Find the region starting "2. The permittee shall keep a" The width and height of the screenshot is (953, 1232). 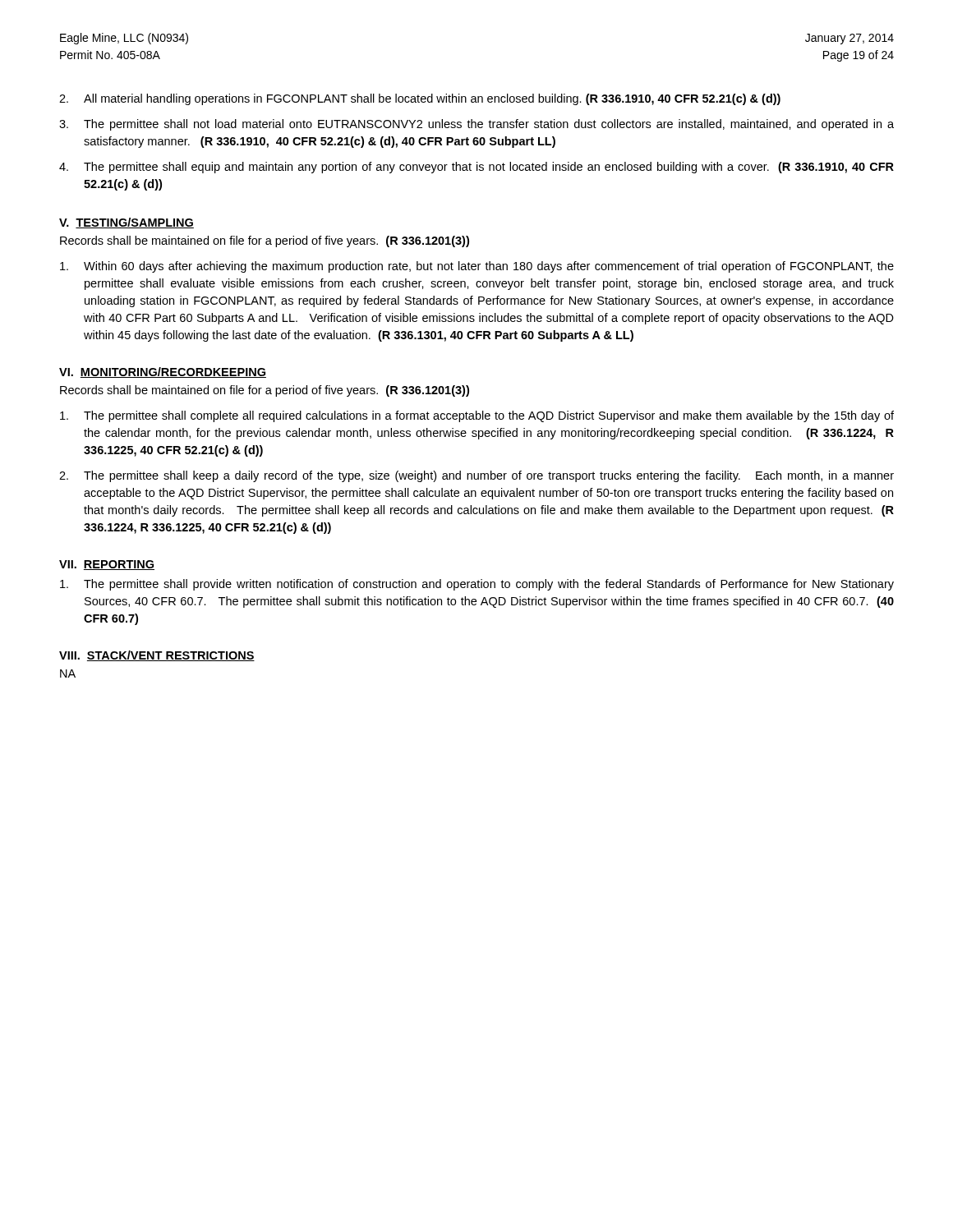[476, 502]
